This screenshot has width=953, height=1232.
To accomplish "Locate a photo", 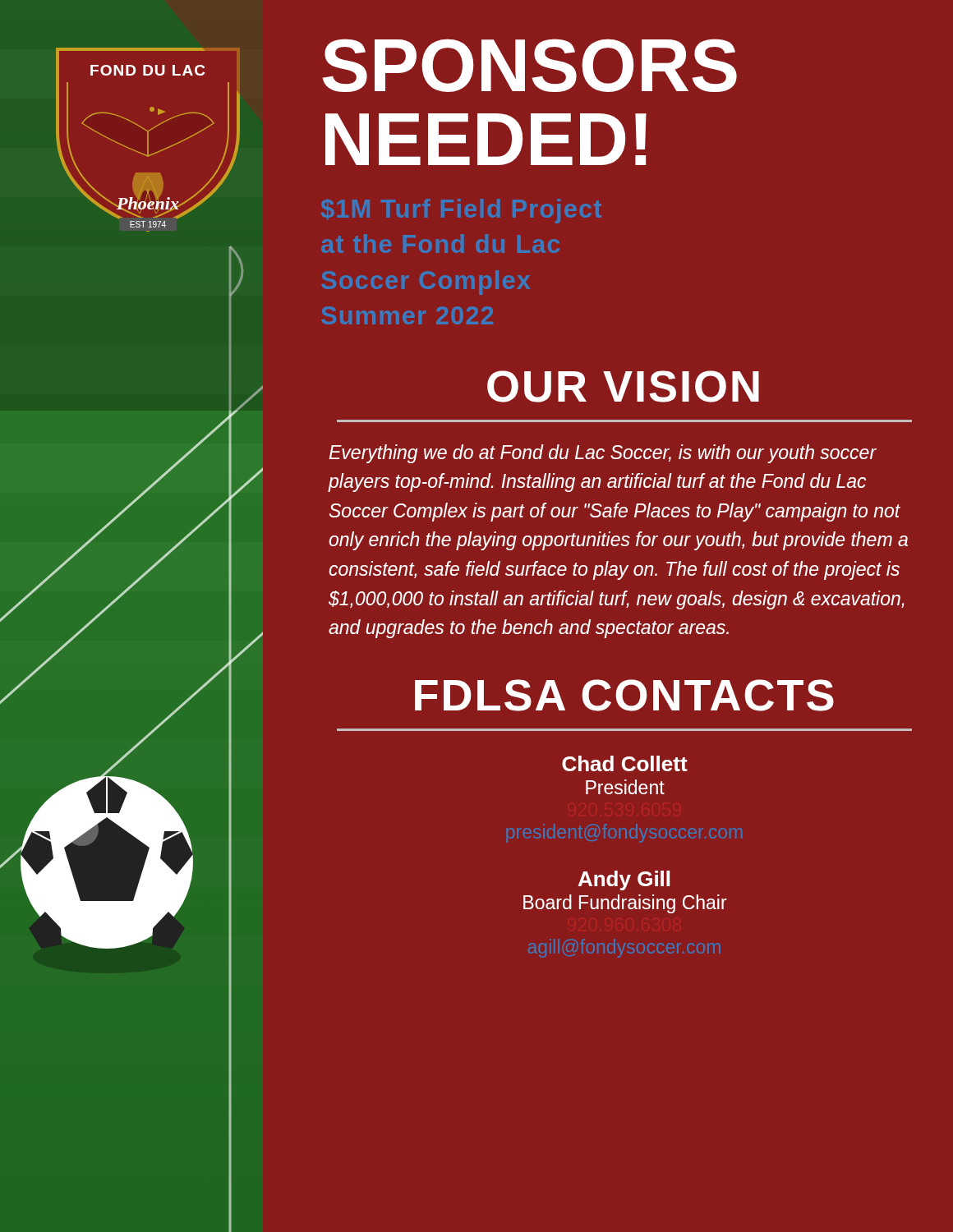I will [148, 616].
